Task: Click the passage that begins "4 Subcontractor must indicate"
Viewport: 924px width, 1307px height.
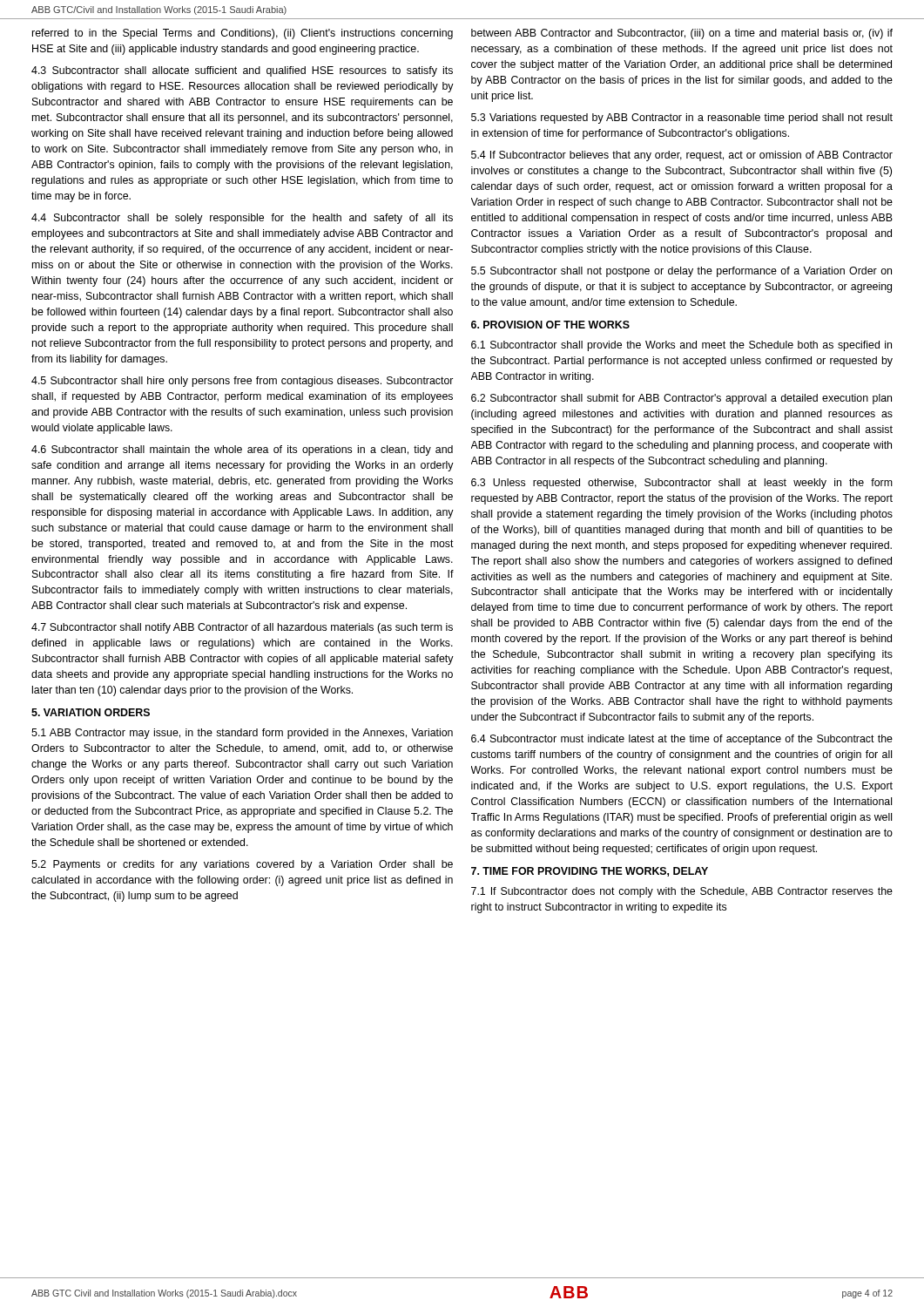Action: click(682, 795)
